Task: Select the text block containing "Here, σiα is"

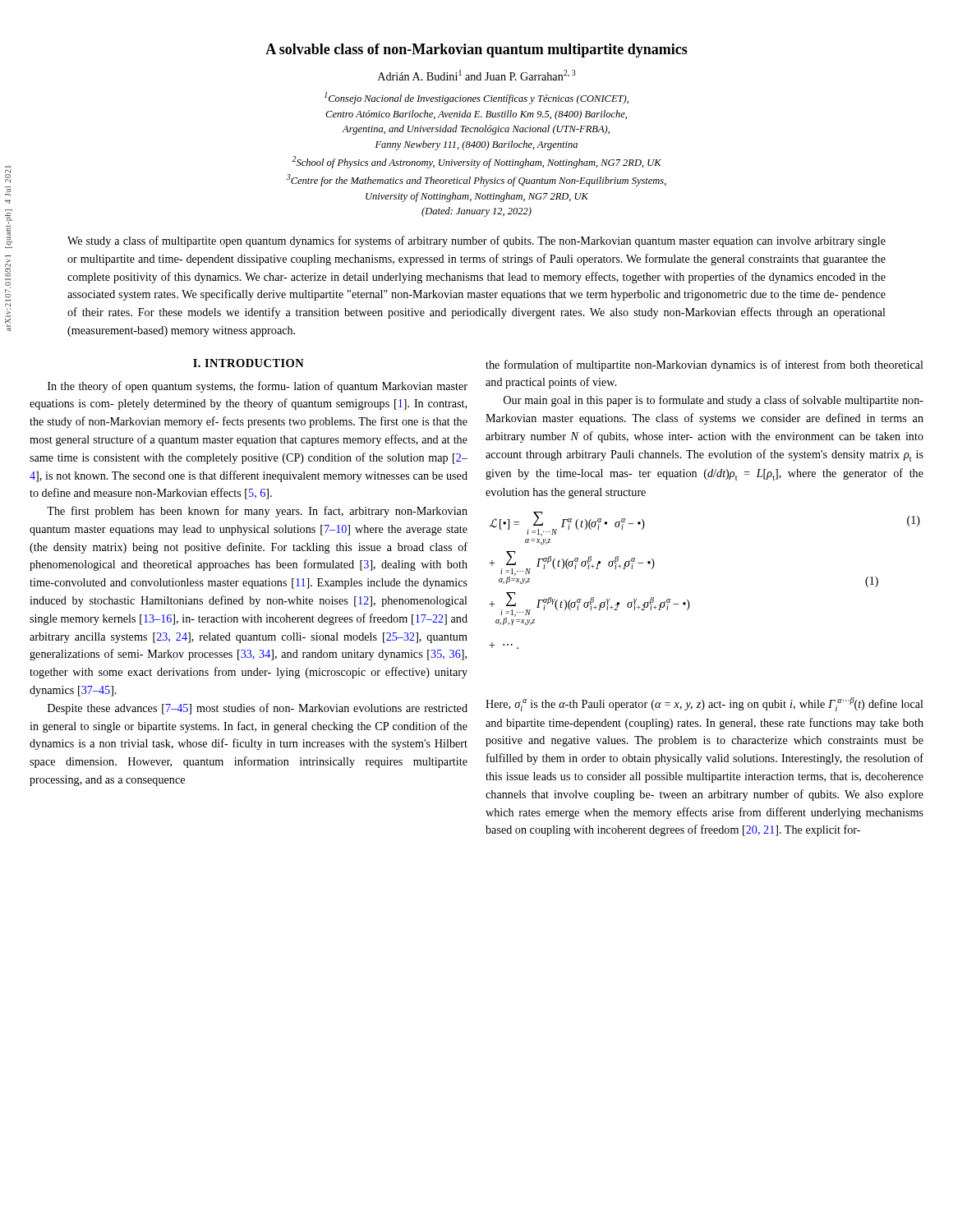Action: click(705, 767)
